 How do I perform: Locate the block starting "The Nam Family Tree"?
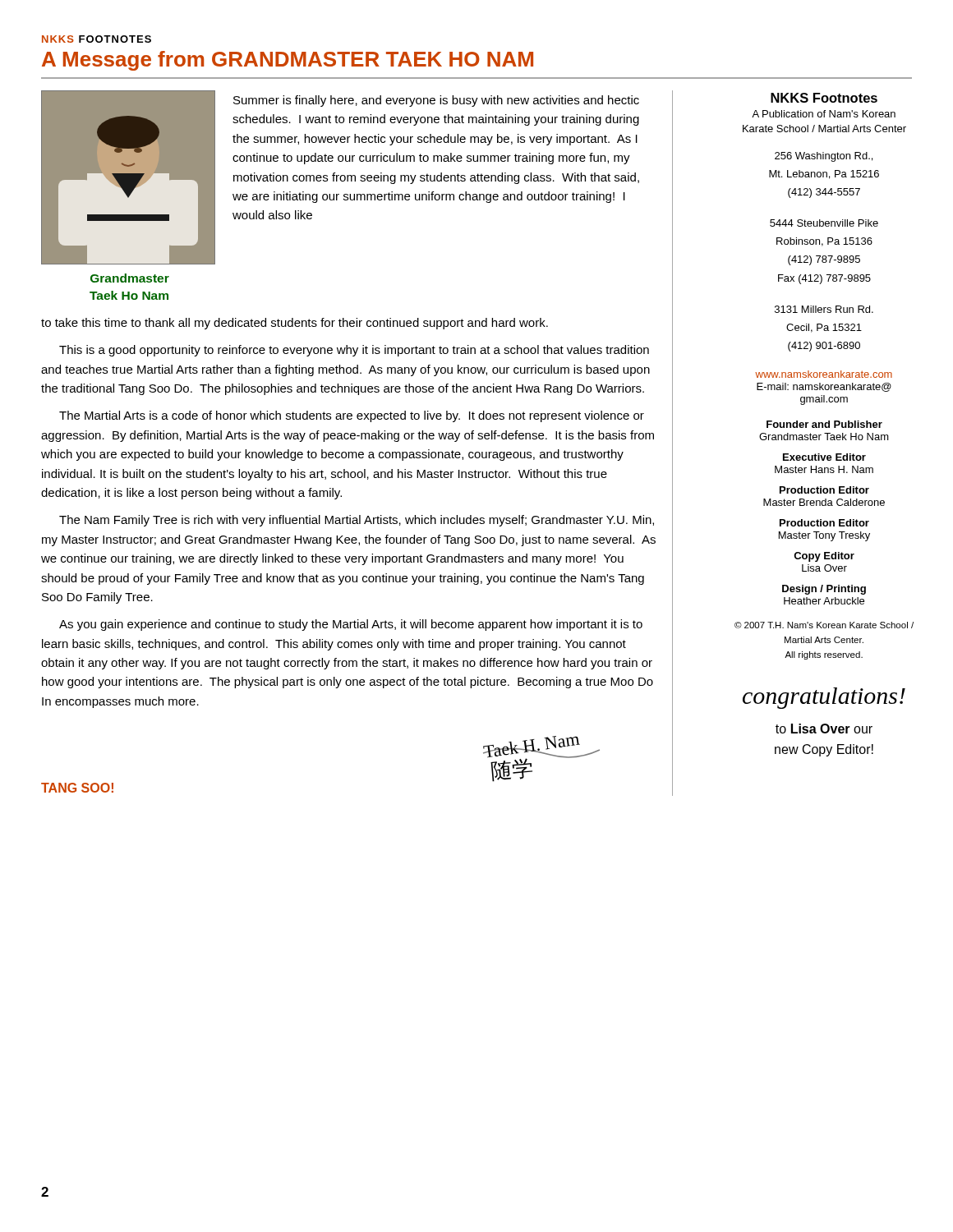click(349, 558)
